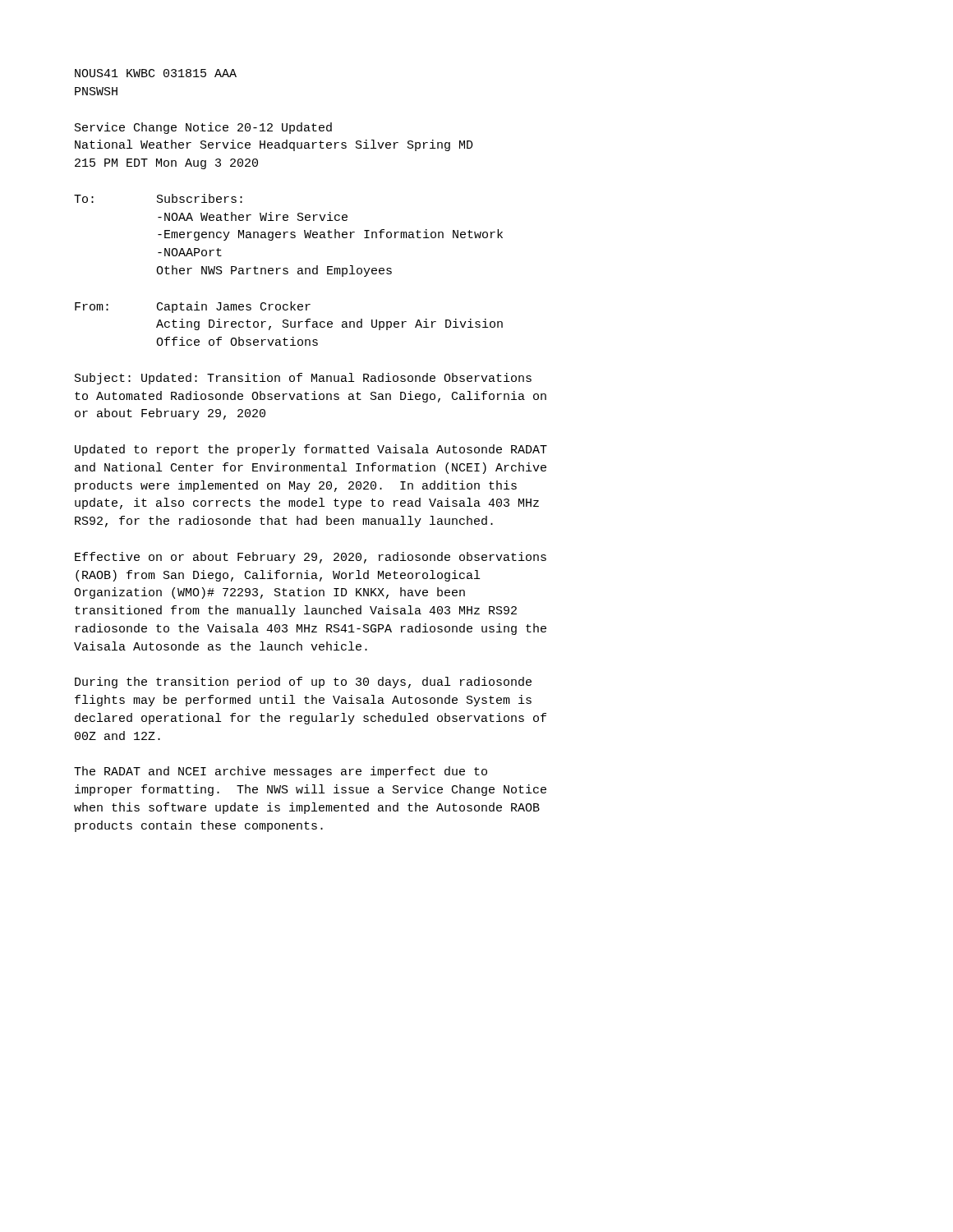Locate the passage starting "Subject: Updated: Transition of Manual Radiosonde Observations"

coord(311,397)
